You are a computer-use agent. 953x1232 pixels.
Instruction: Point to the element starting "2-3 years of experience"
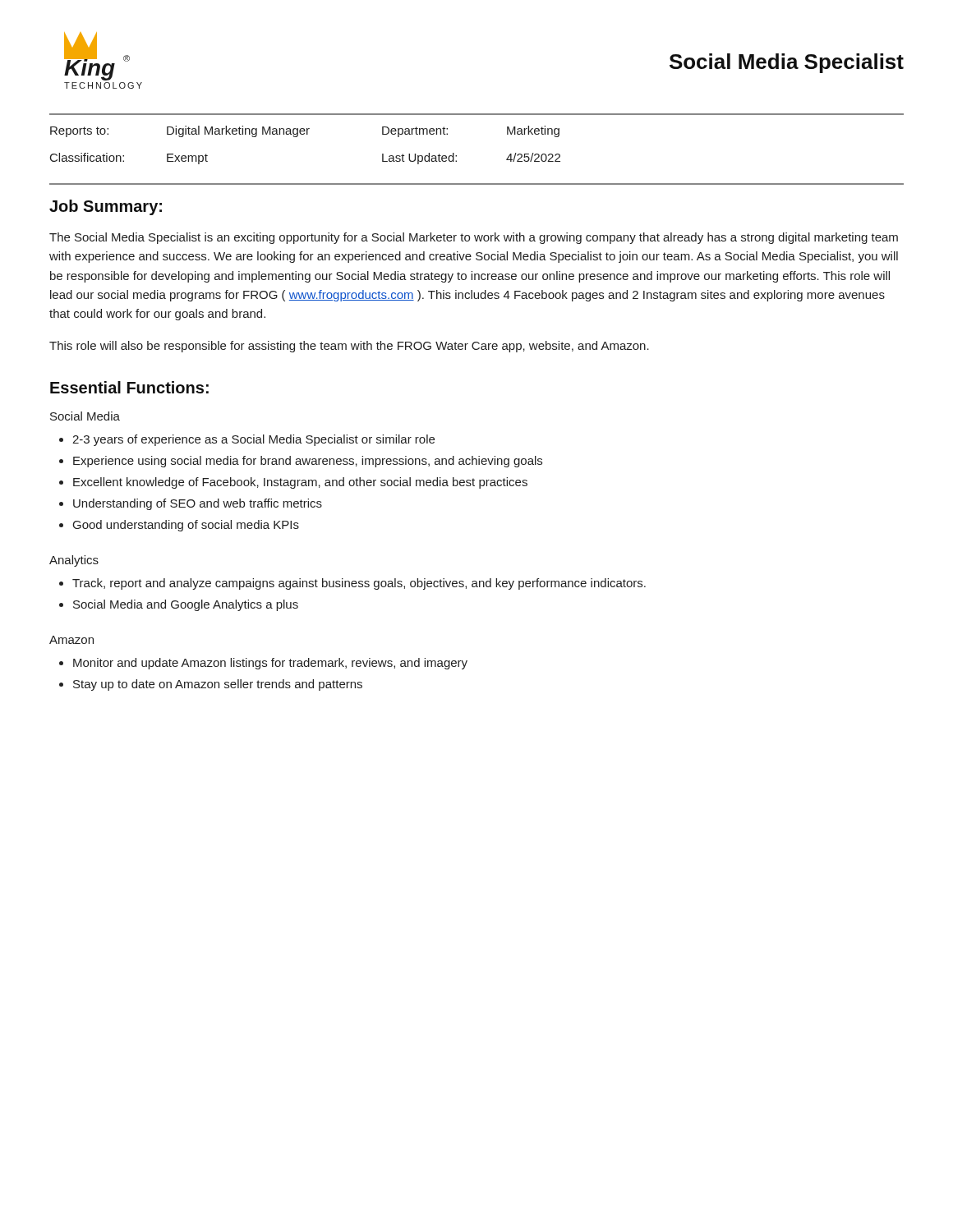pos(254,439)
